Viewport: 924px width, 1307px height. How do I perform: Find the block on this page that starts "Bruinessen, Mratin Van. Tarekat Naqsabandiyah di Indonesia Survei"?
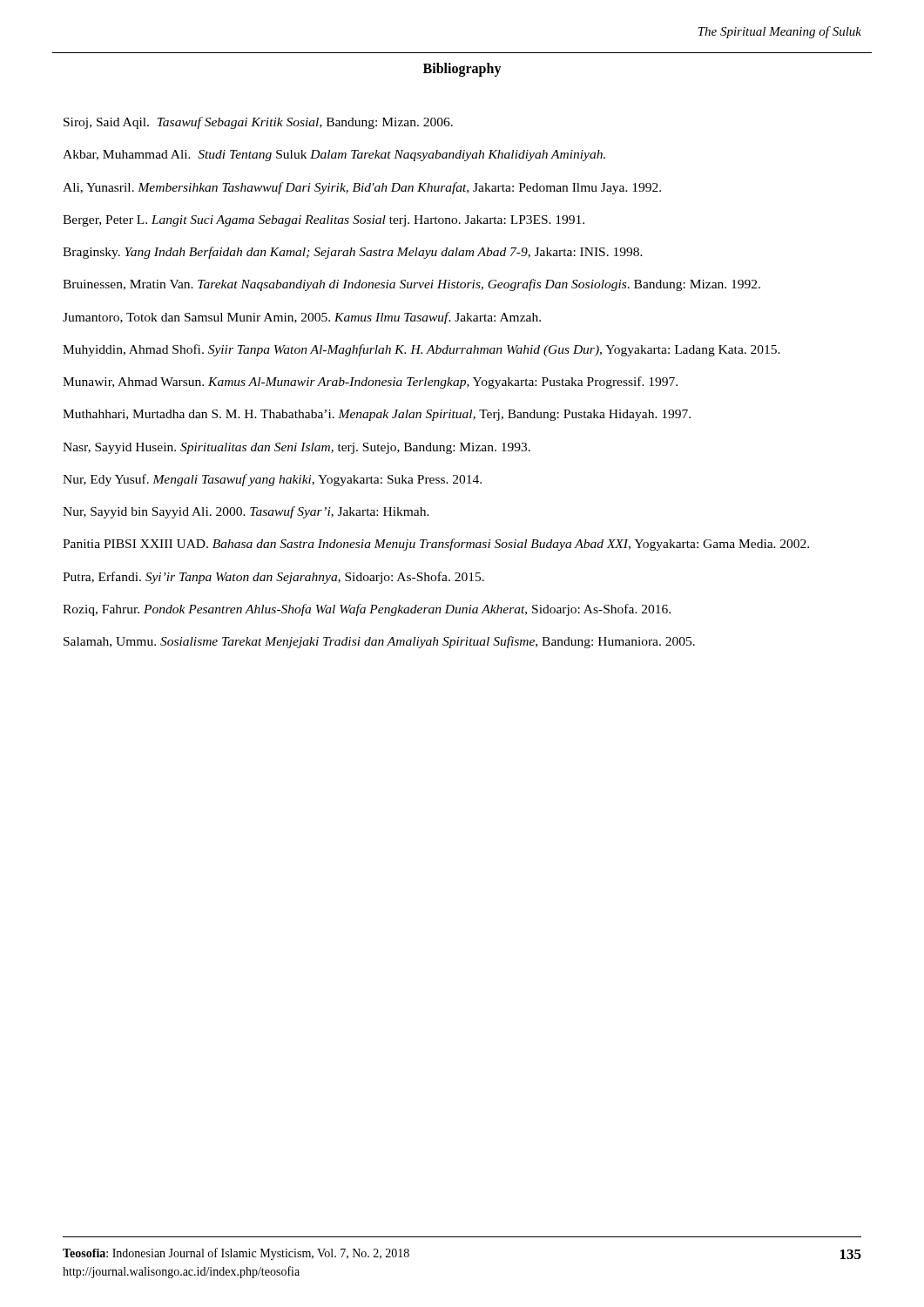462,284
